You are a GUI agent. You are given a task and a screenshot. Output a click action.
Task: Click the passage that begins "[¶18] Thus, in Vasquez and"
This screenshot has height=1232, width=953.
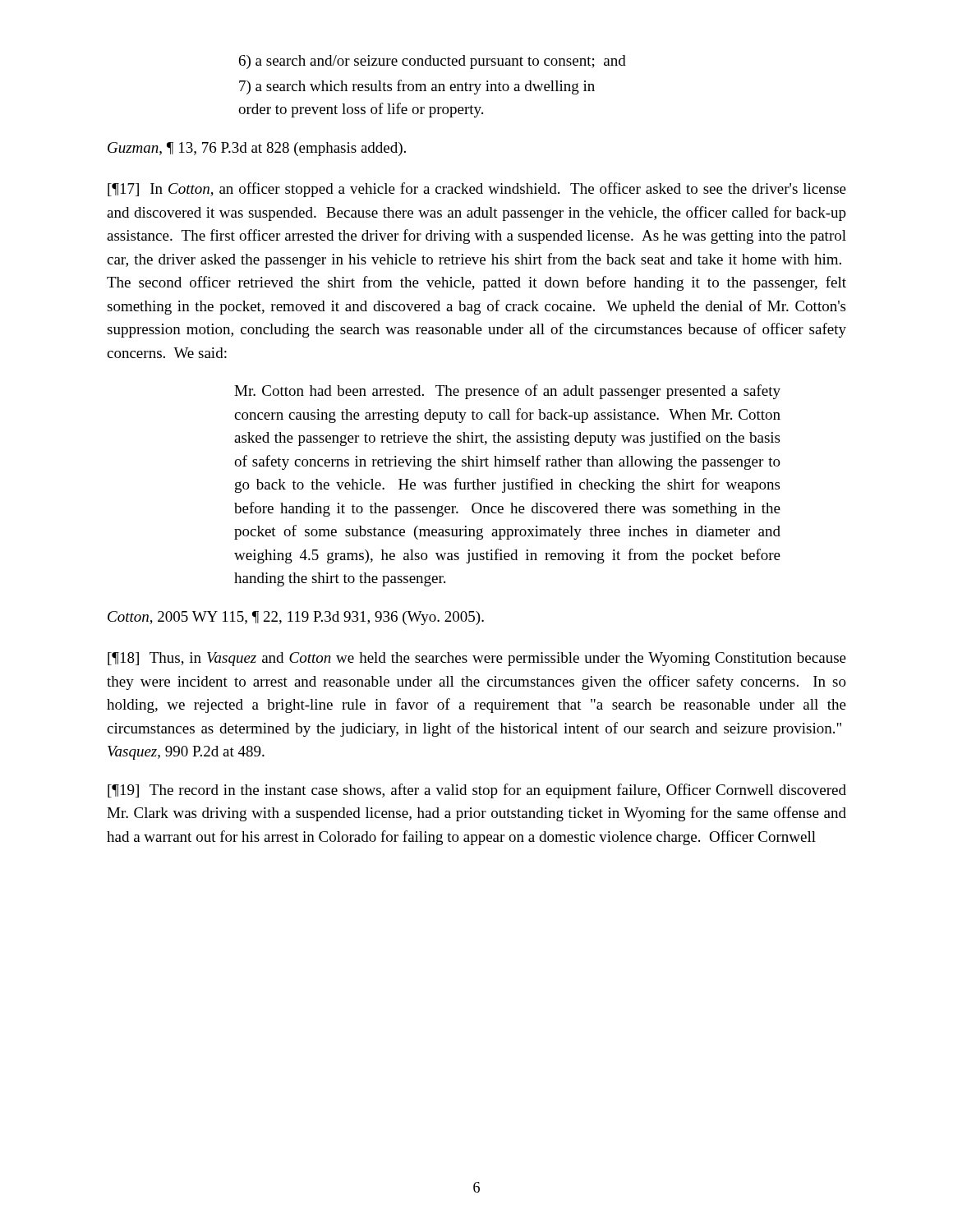pyautogui.click(x=476, y=704)
